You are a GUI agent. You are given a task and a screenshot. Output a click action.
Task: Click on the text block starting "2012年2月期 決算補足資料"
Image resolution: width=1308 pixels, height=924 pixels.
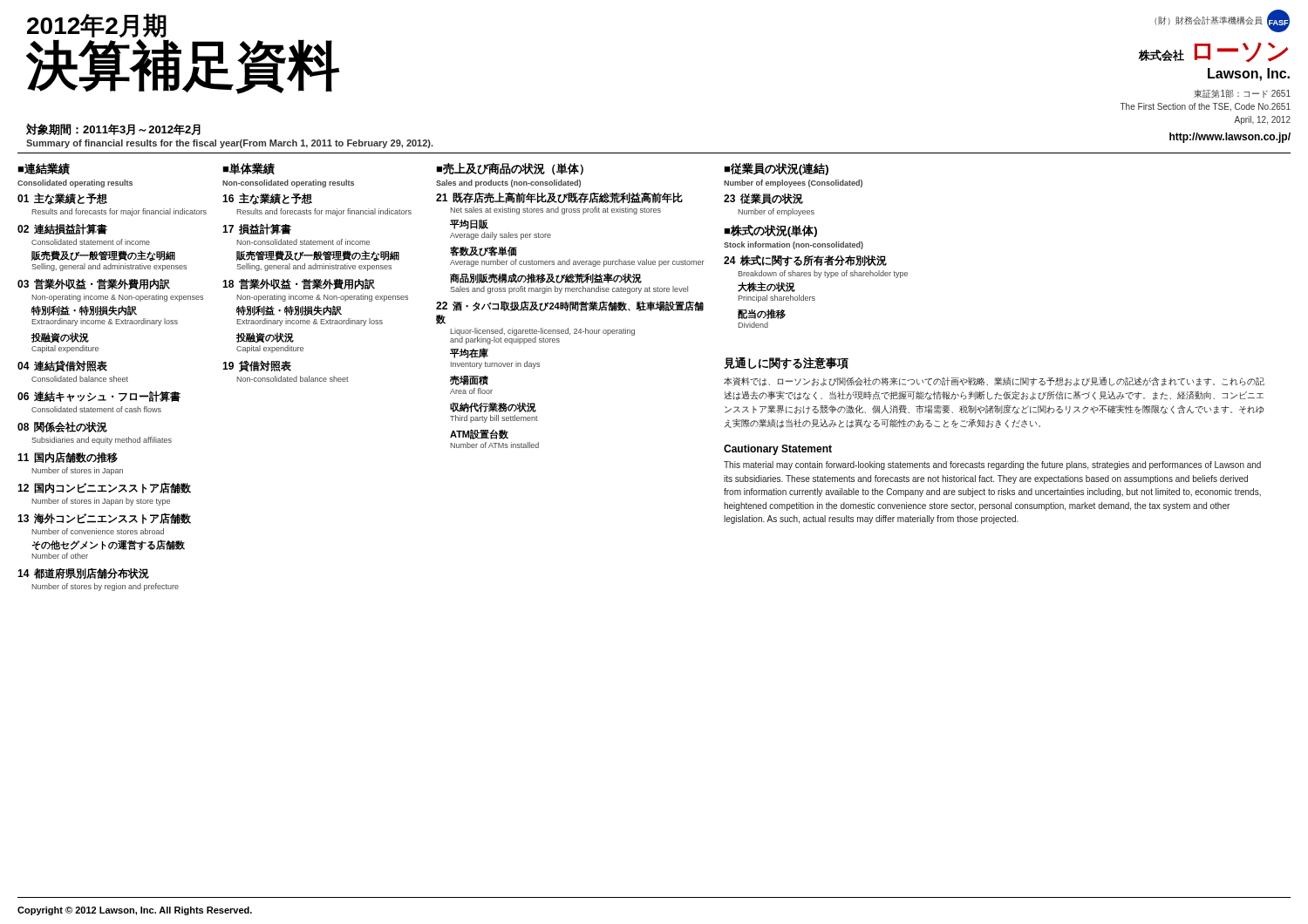click(183, 53)
